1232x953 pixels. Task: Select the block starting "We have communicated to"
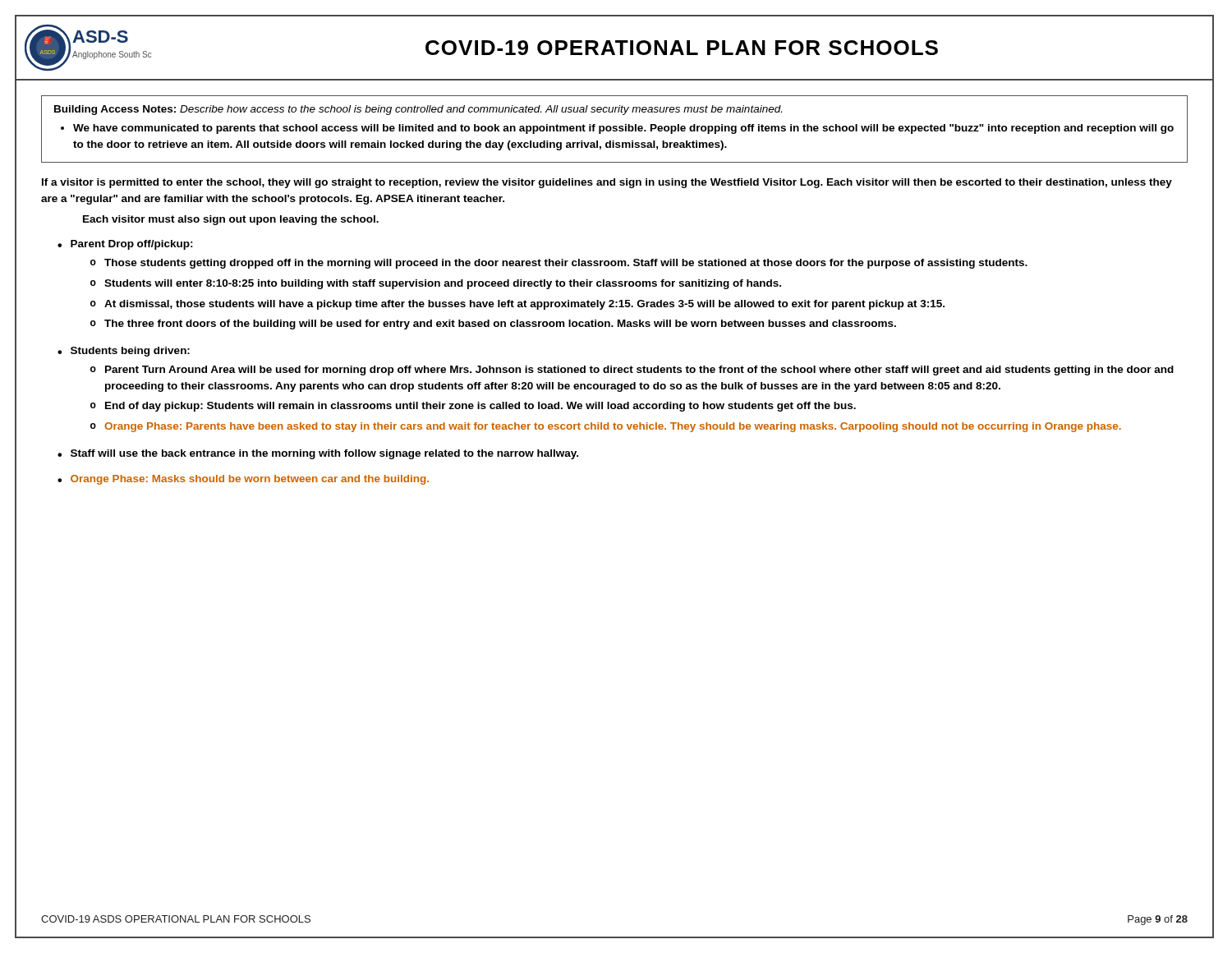coord(623,136)
